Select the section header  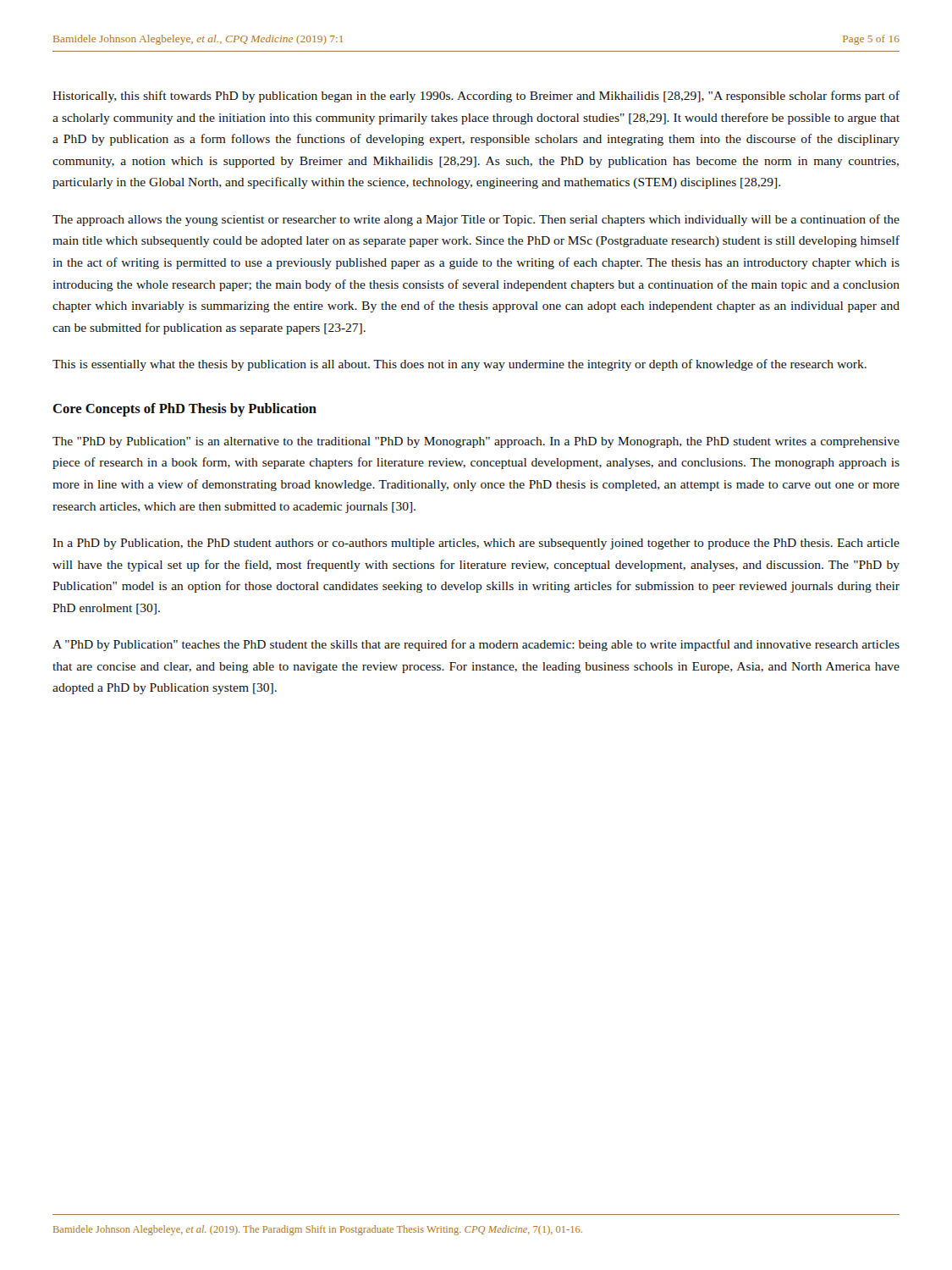coord(184,408)
